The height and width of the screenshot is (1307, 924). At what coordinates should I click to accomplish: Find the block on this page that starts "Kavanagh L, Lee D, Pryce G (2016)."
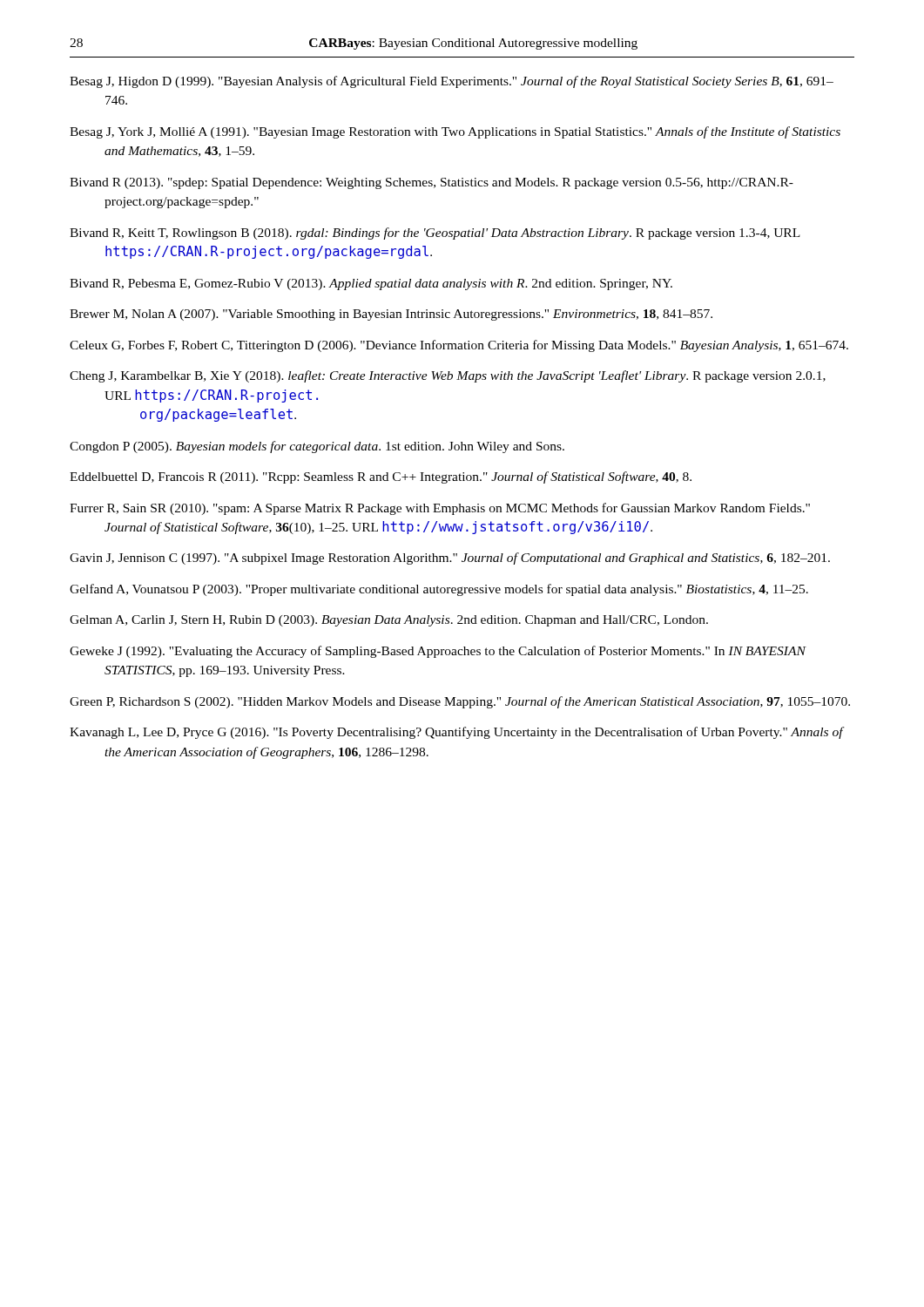456,742
